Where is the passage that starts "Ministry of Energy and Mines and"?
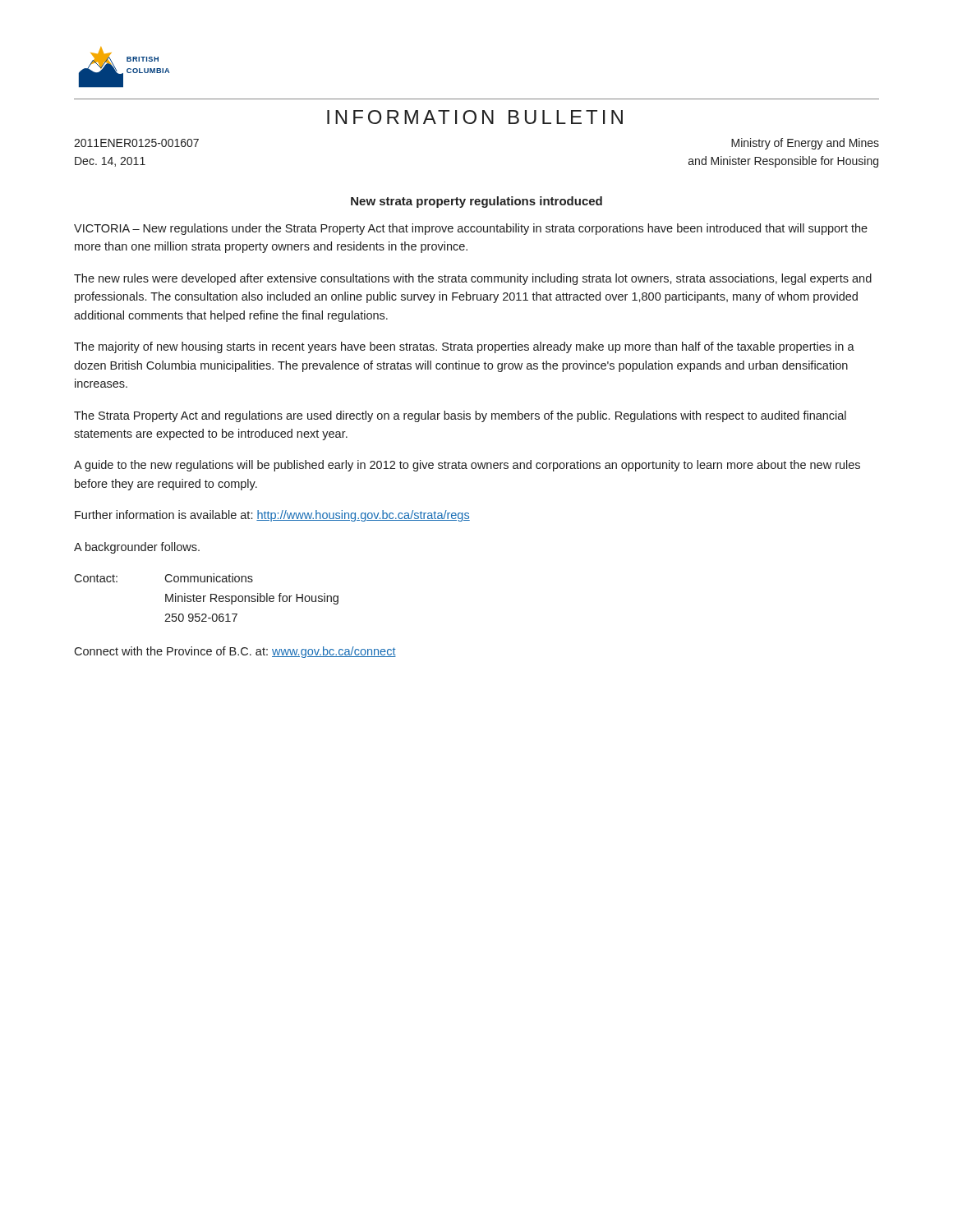This screenshot has height=1232, width=953. pyautogui.click(x=783, y=152)
